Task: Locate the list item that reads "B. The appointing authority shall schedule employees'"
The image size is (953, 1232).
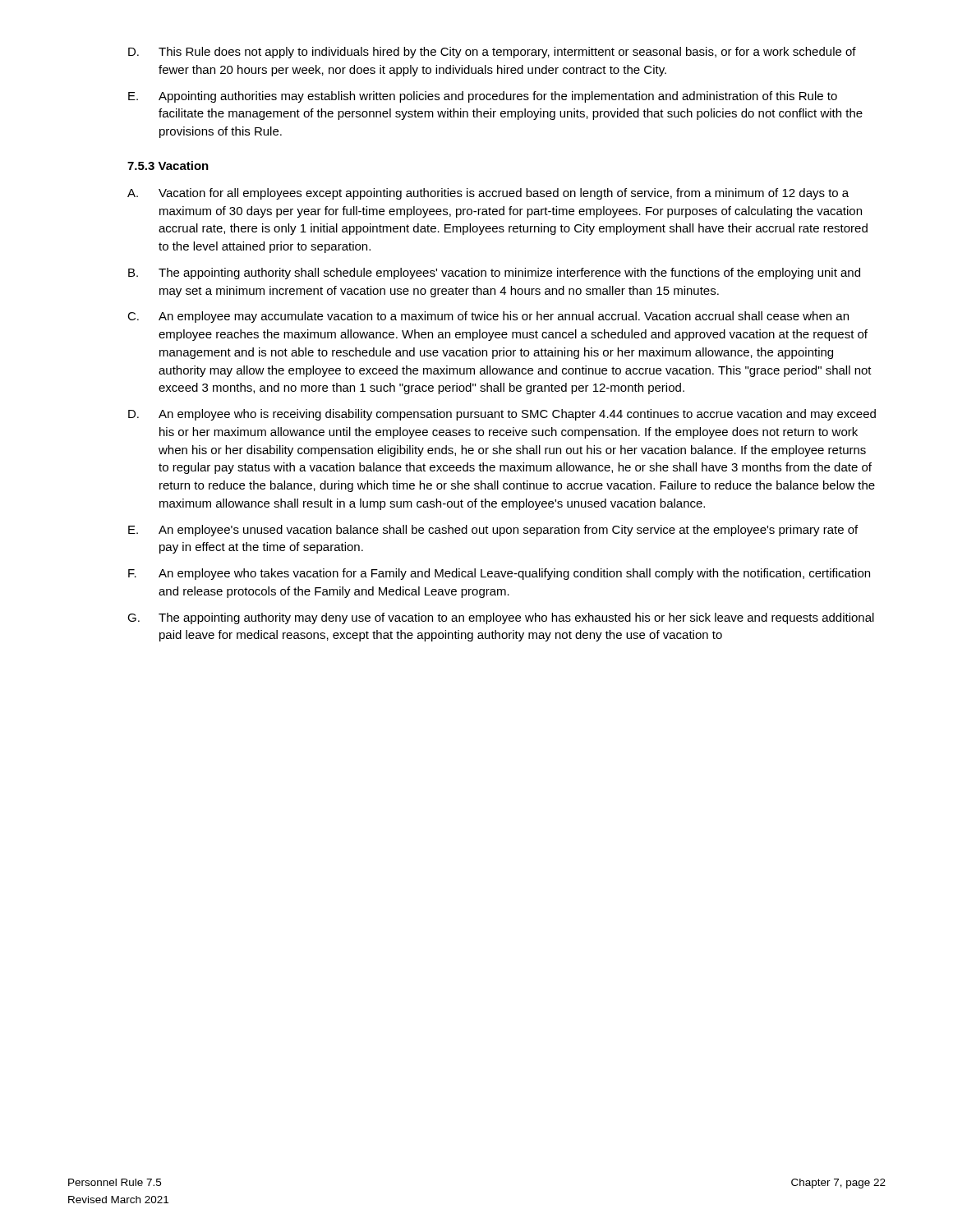Action: (503, 281)
